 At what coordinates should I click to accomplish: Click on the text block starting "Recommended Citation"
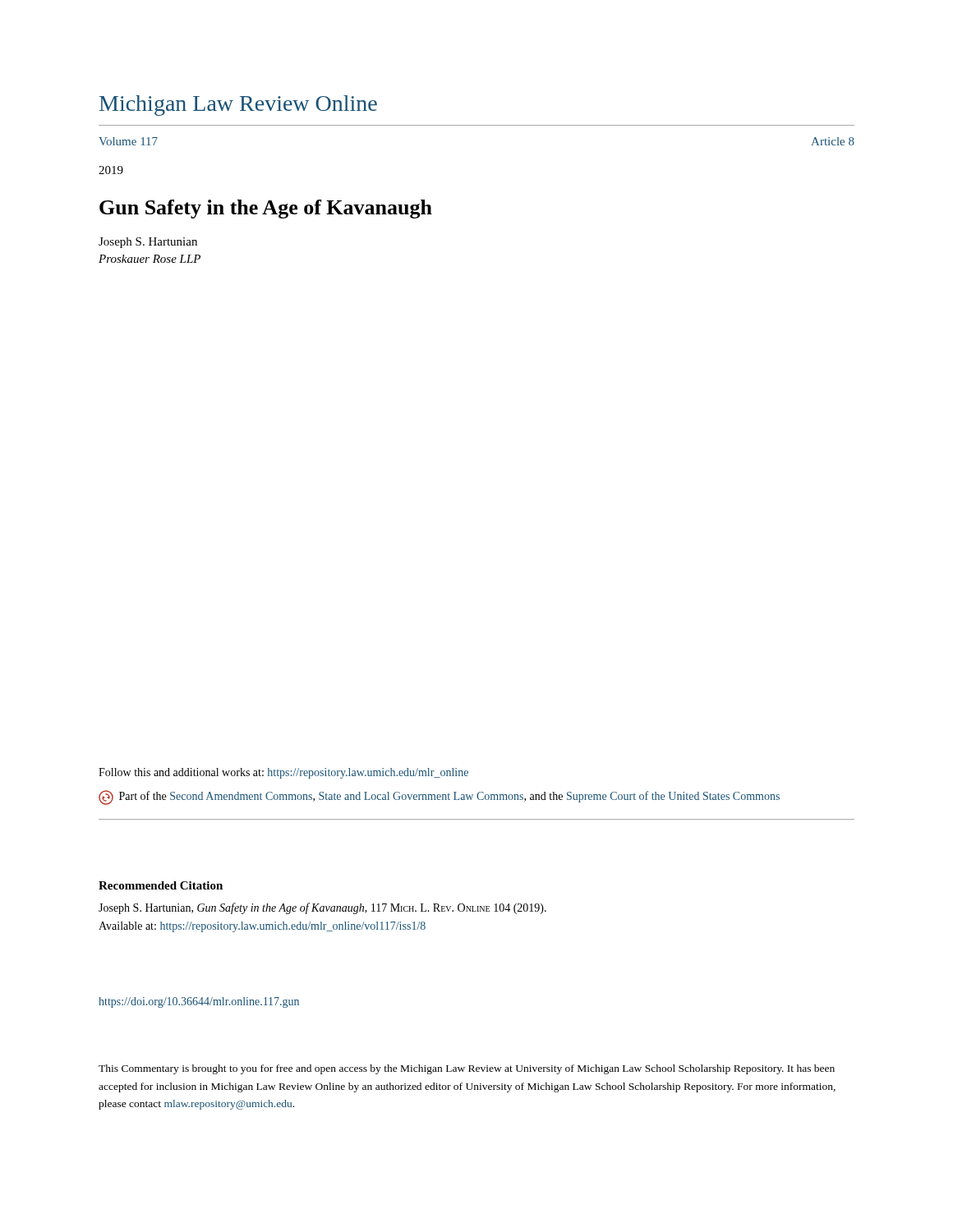tap(161, 885)
